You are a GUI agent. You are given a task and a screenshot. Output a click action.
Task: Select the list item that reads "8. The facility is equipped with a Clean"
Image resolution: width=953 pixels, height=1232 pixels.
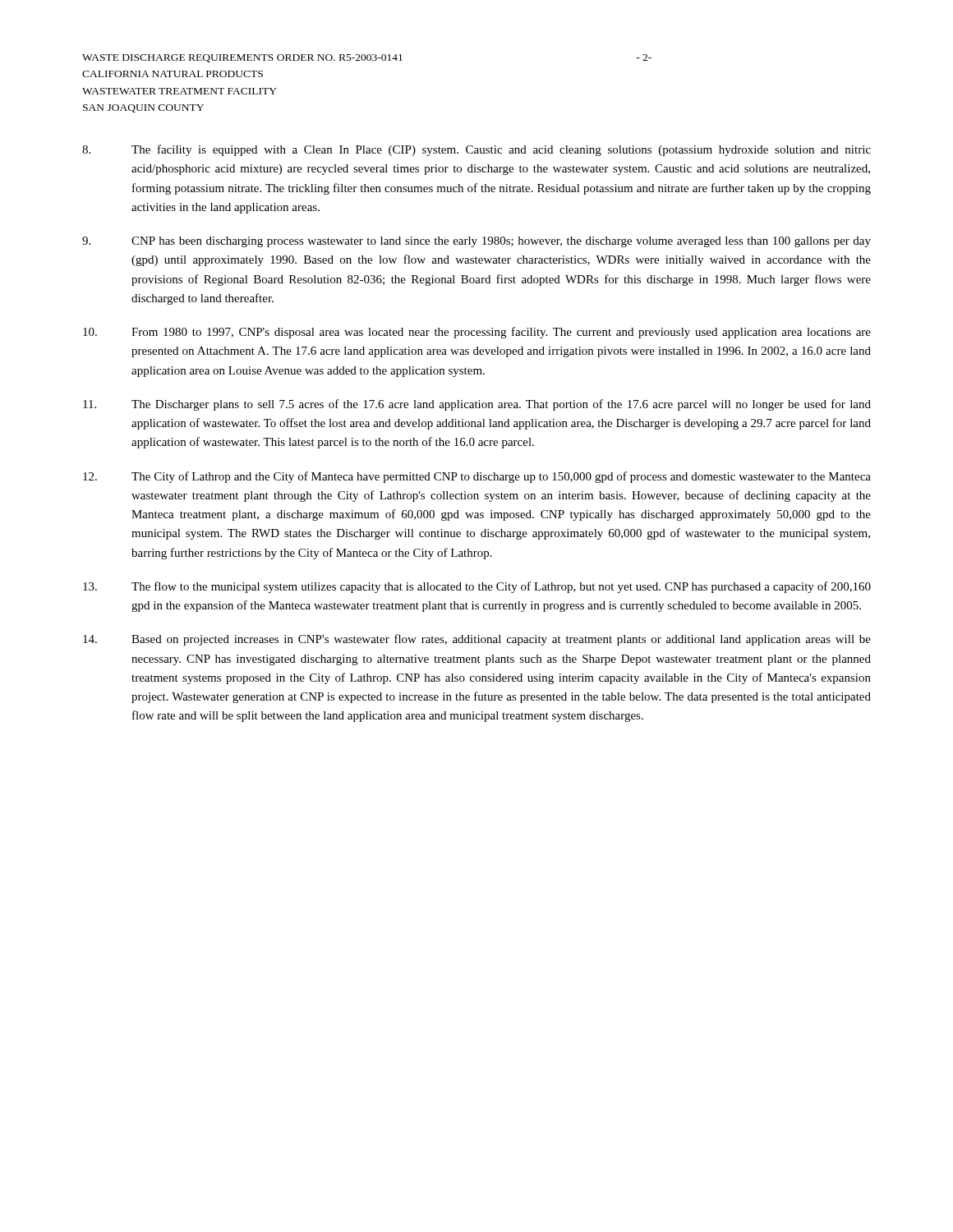click(x=476, y=179)
